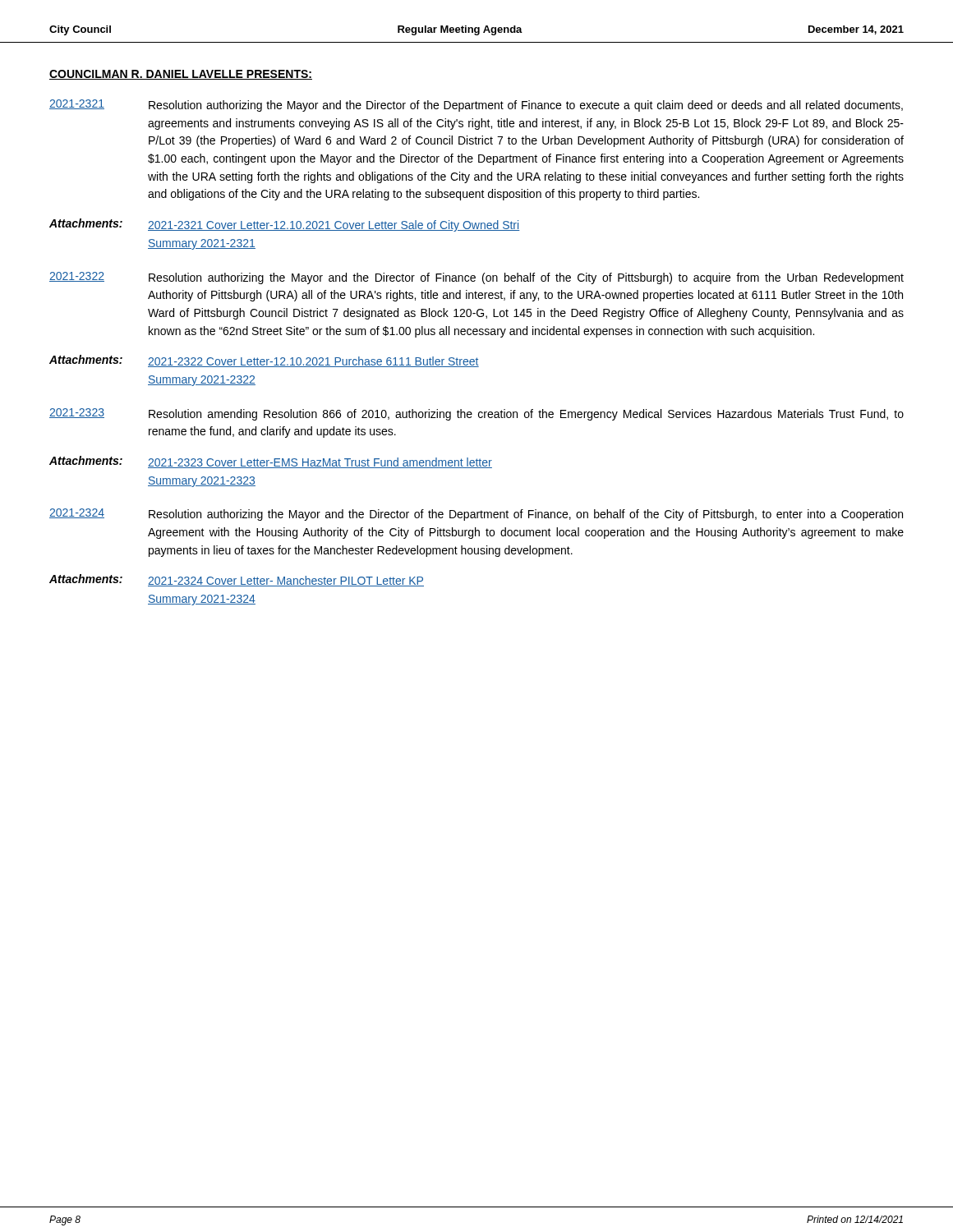Point to the block beginning "2021-2324 Resolution authorizing"
This screenshot has width=953, height=1232.
476,533
